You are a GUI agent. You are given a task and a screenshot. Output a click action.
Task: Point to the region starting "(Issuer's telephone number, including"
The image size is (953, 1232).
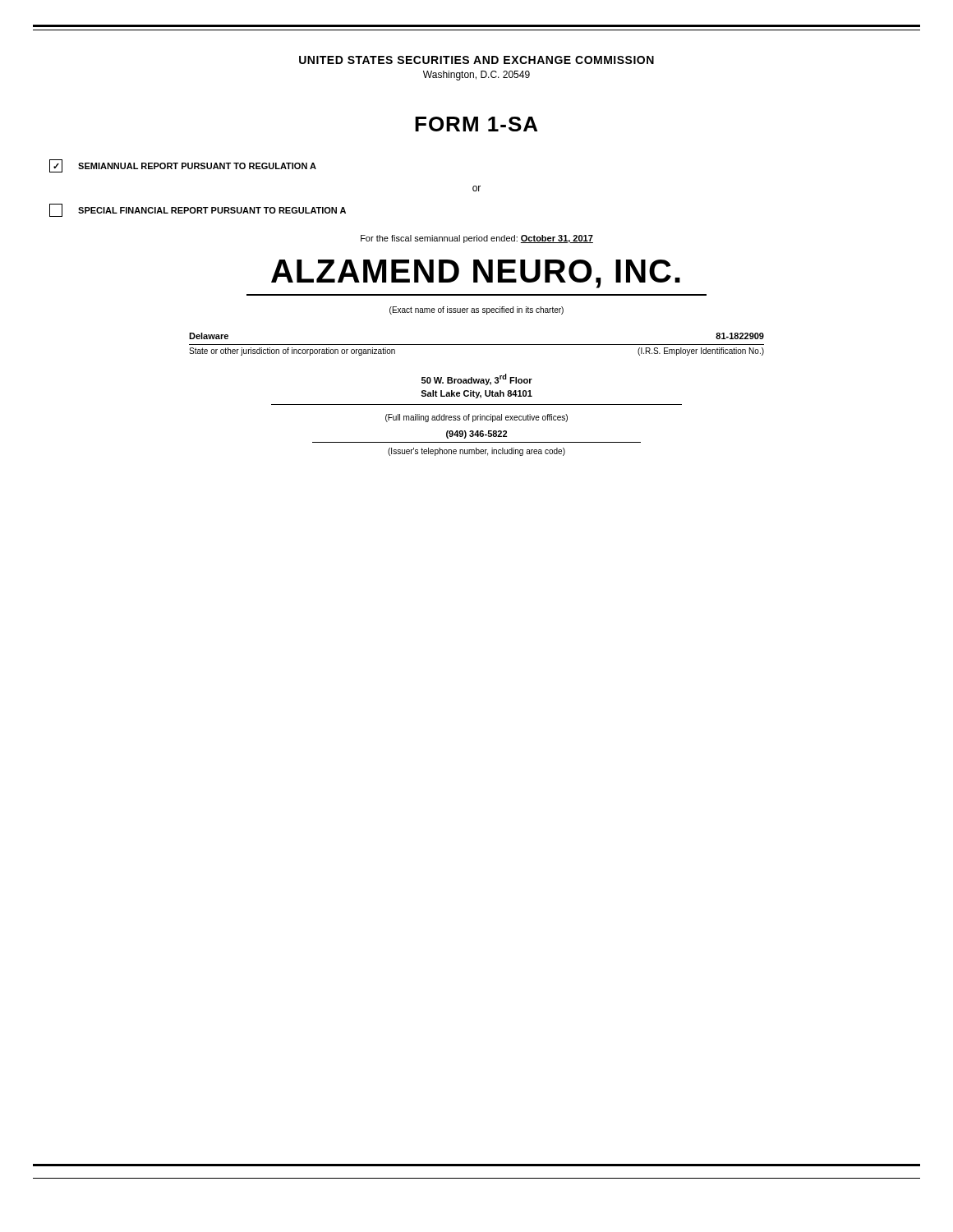tap(476, 451)
